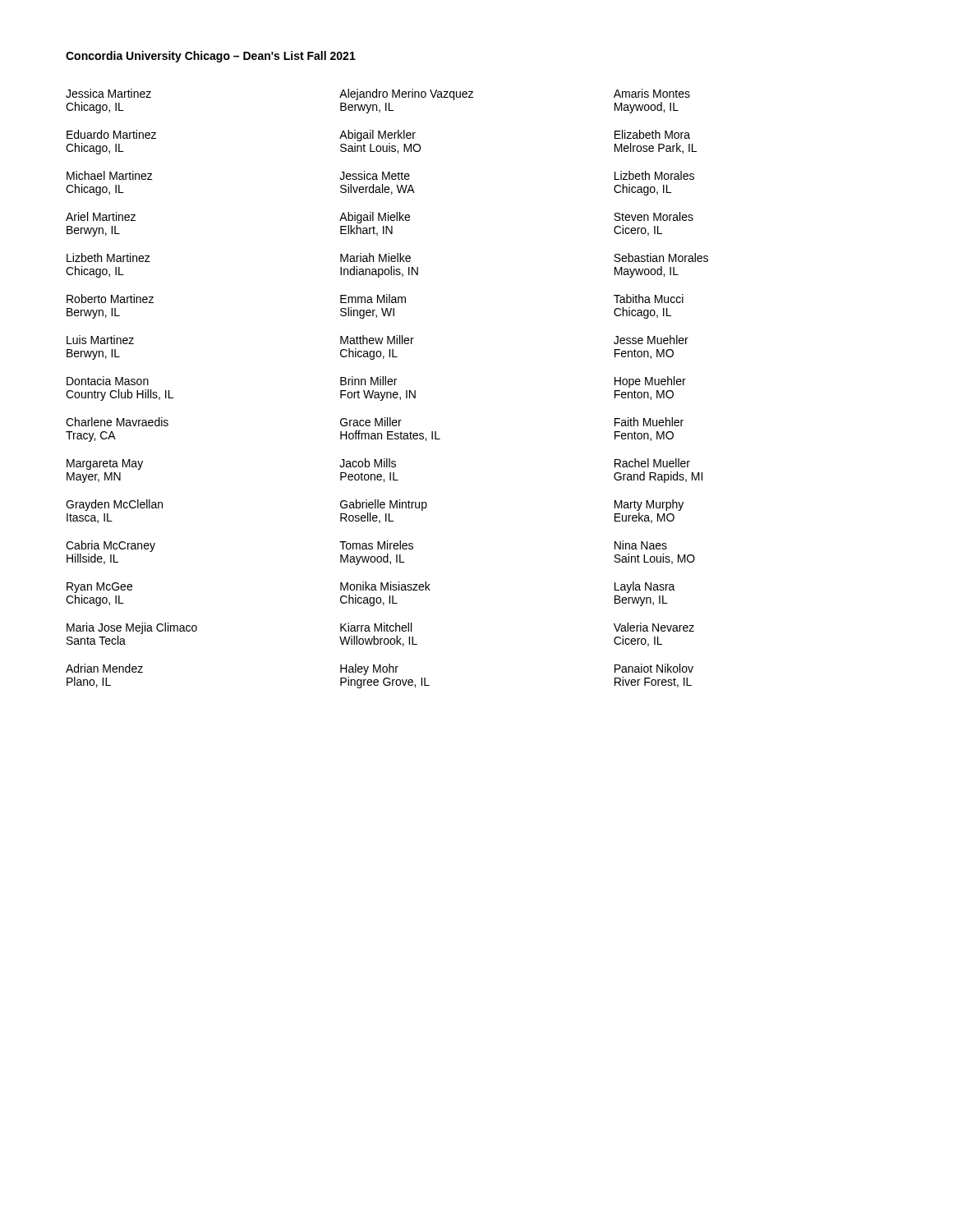Point to "Faith Muehler Fenton, MO"
This screenshot has height=1232, width=953.
(649, 422)
